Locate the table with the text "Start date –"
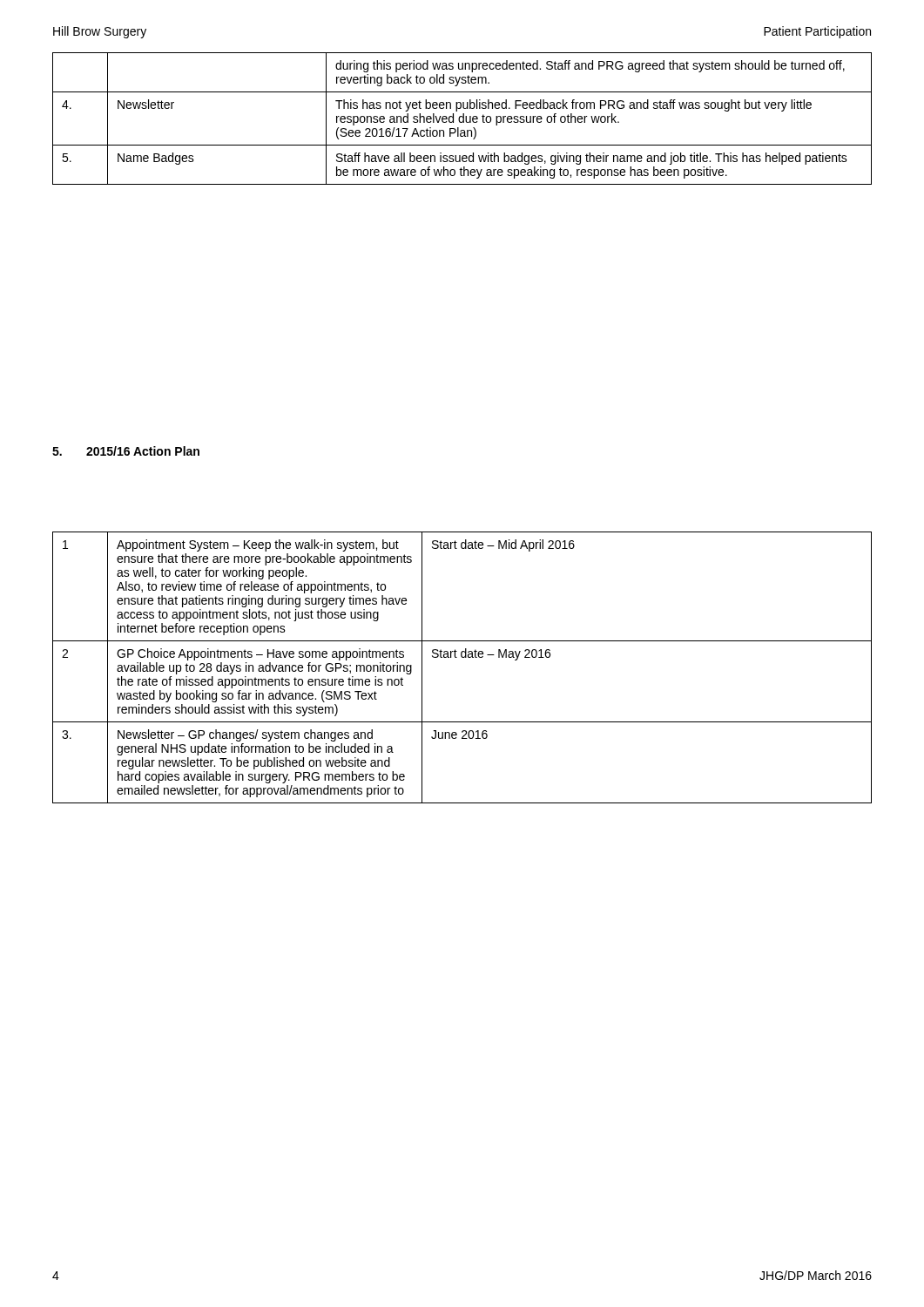This screenshot has height=1307, width=924. [x=462, y=667]
